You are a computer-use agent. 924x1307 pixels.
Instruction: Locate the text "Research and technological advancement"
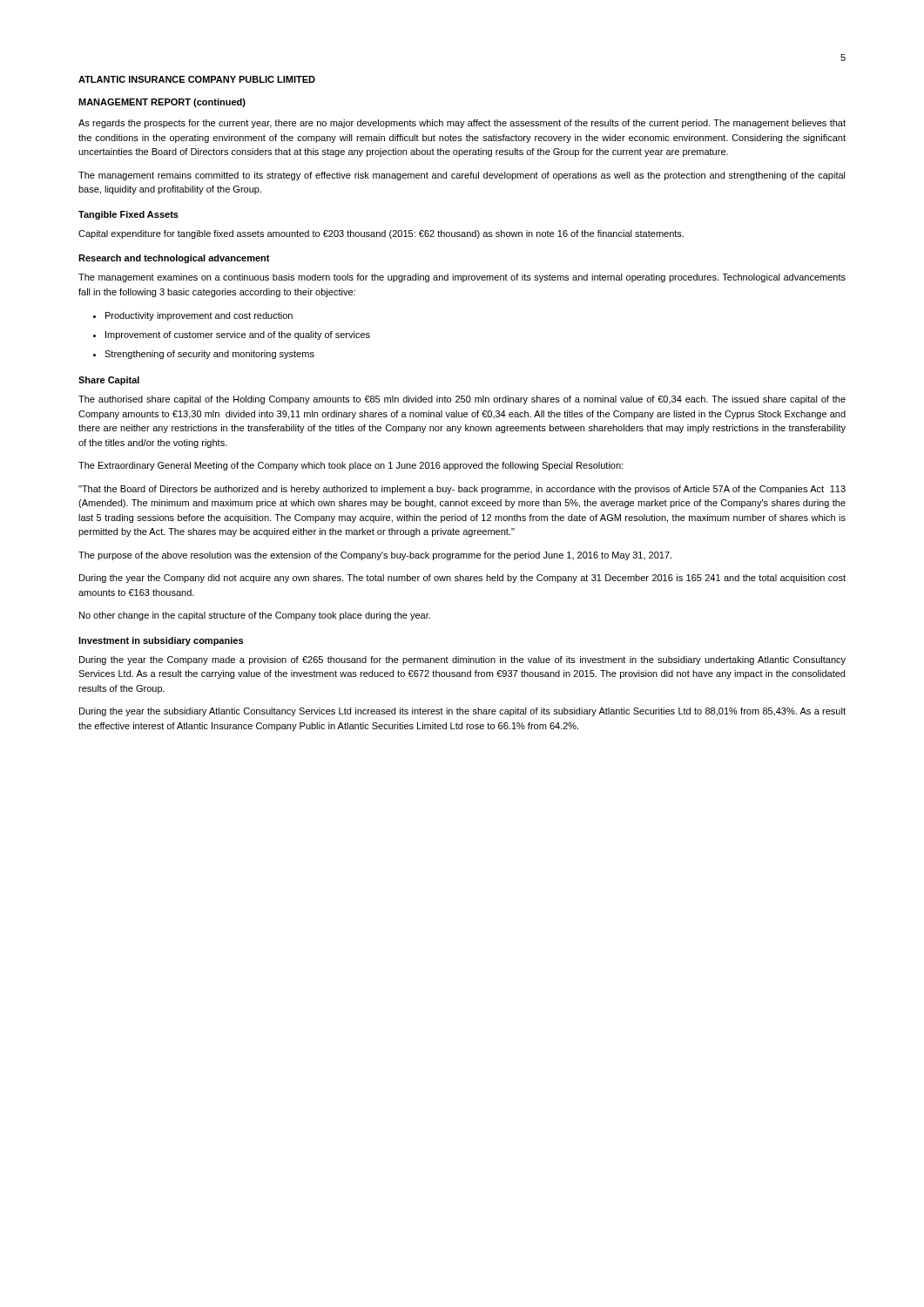[x=174, y=258]
